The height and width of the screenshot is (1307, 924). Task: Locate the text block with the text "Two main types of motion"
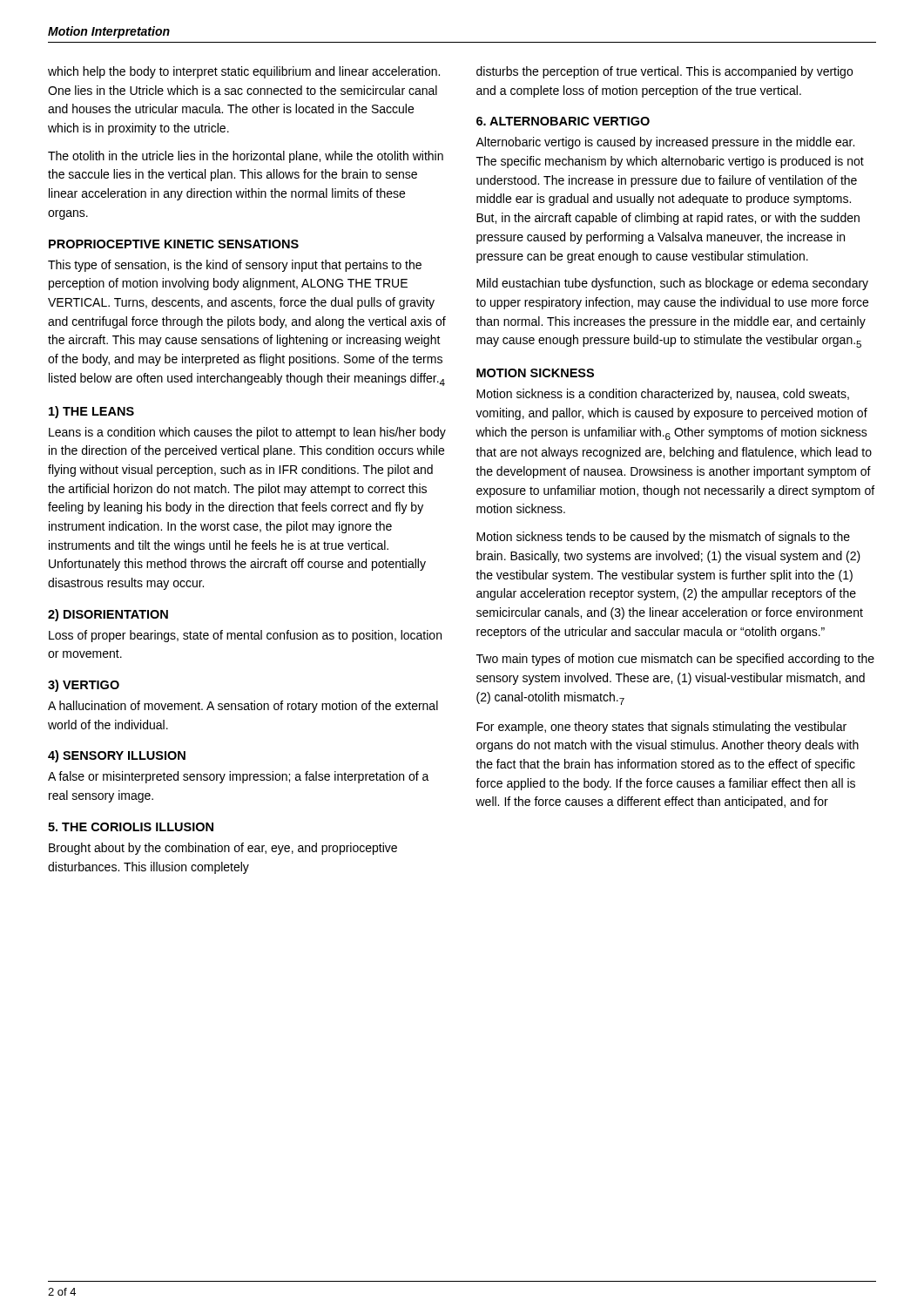pyautogui.click(x=675, y=679)
